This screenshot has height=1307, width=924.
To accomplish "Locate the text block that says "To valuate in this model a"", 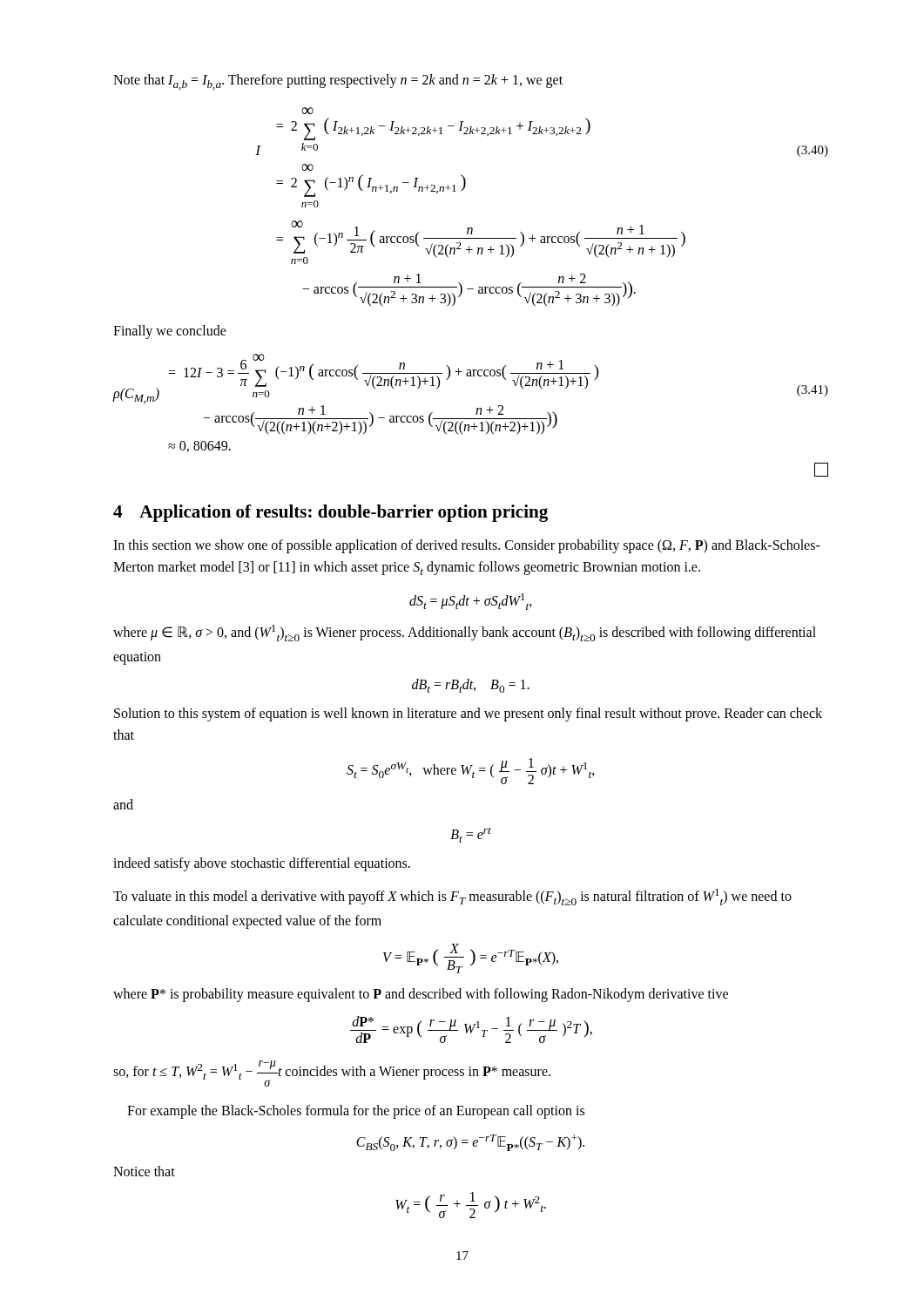I will (452, 907).
